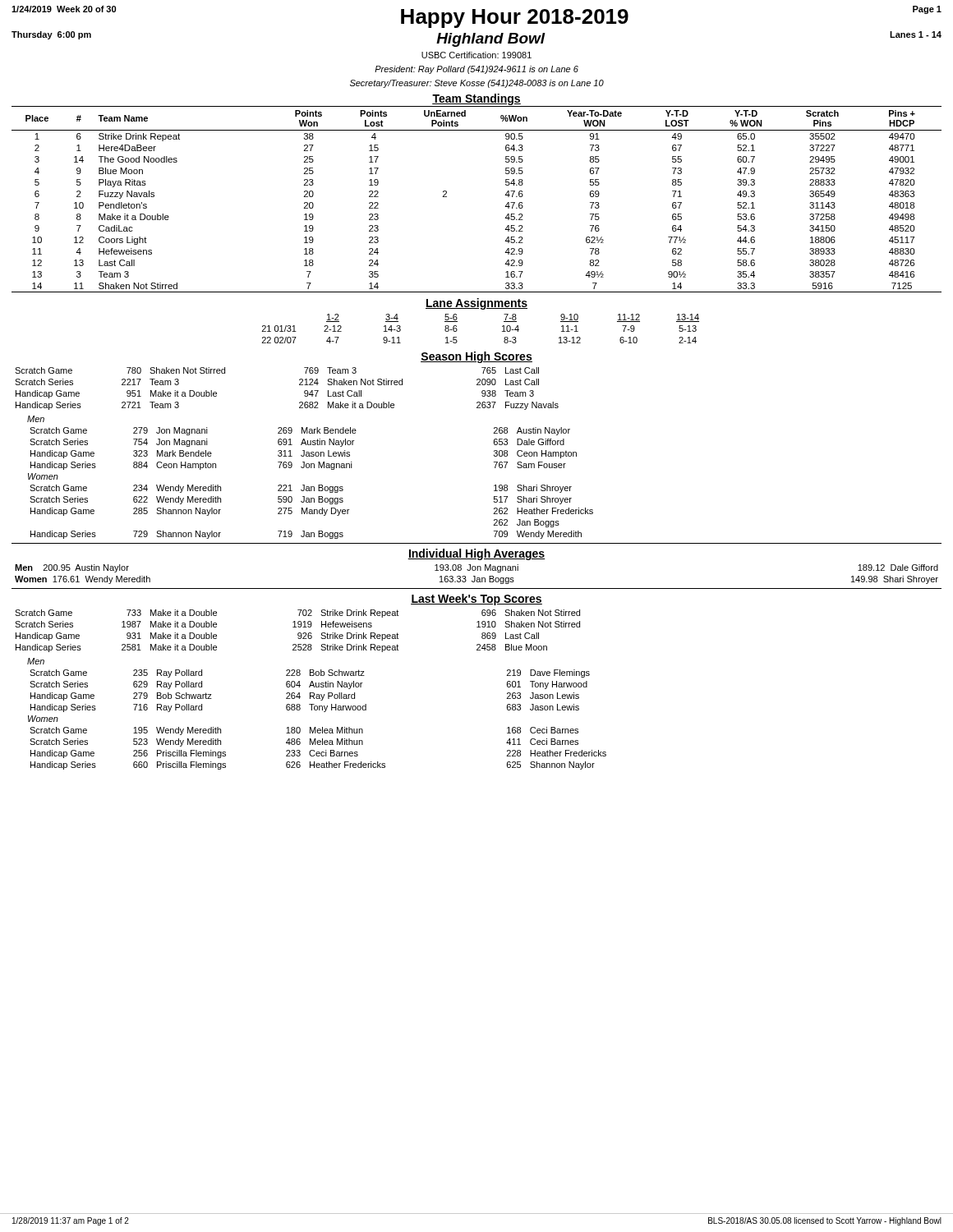Point to the passage starting "Individual High Averages"

476,554
